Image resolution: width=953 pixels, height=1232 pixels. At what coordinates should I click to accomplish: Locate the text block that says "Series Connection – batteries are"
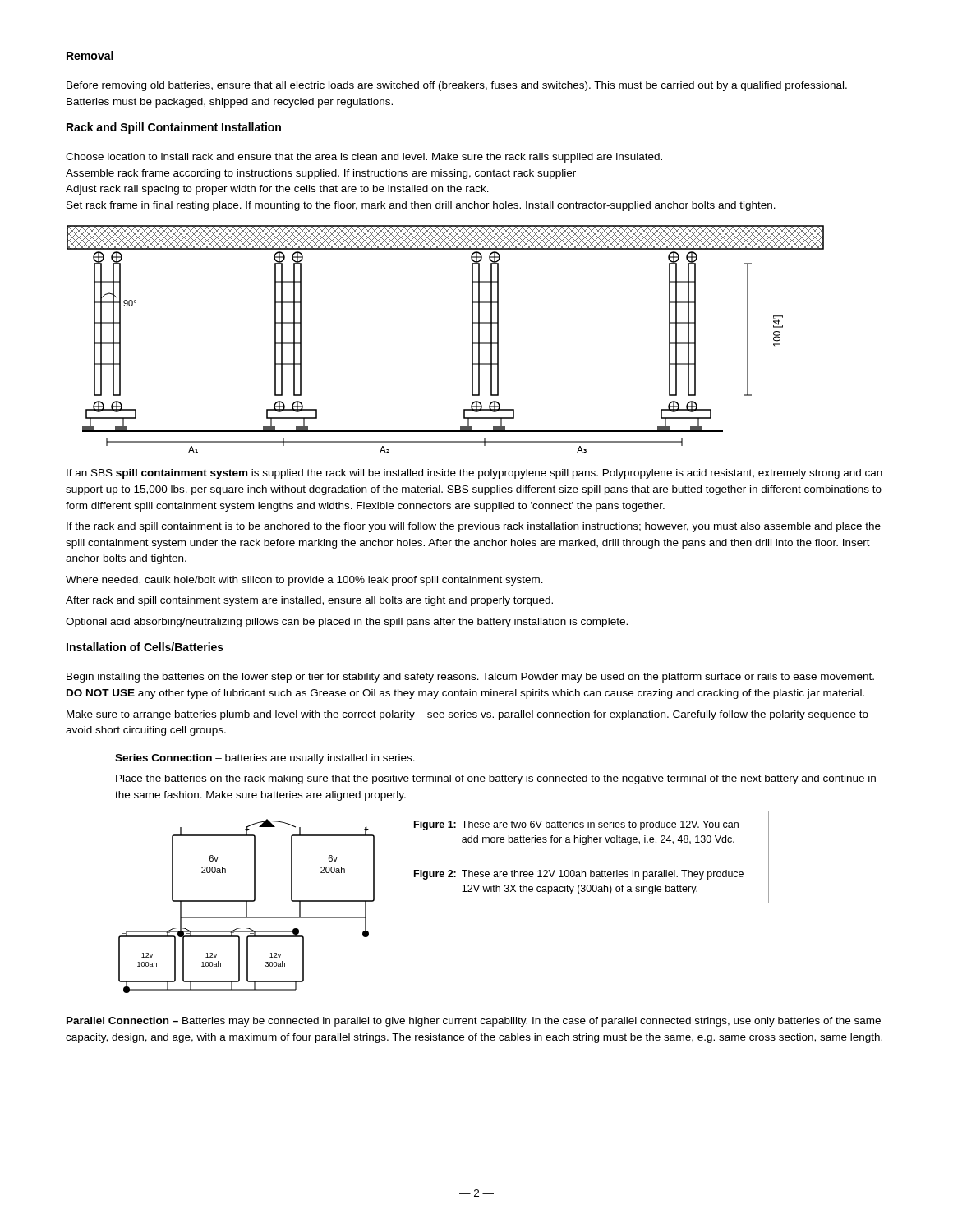[265, 759]
